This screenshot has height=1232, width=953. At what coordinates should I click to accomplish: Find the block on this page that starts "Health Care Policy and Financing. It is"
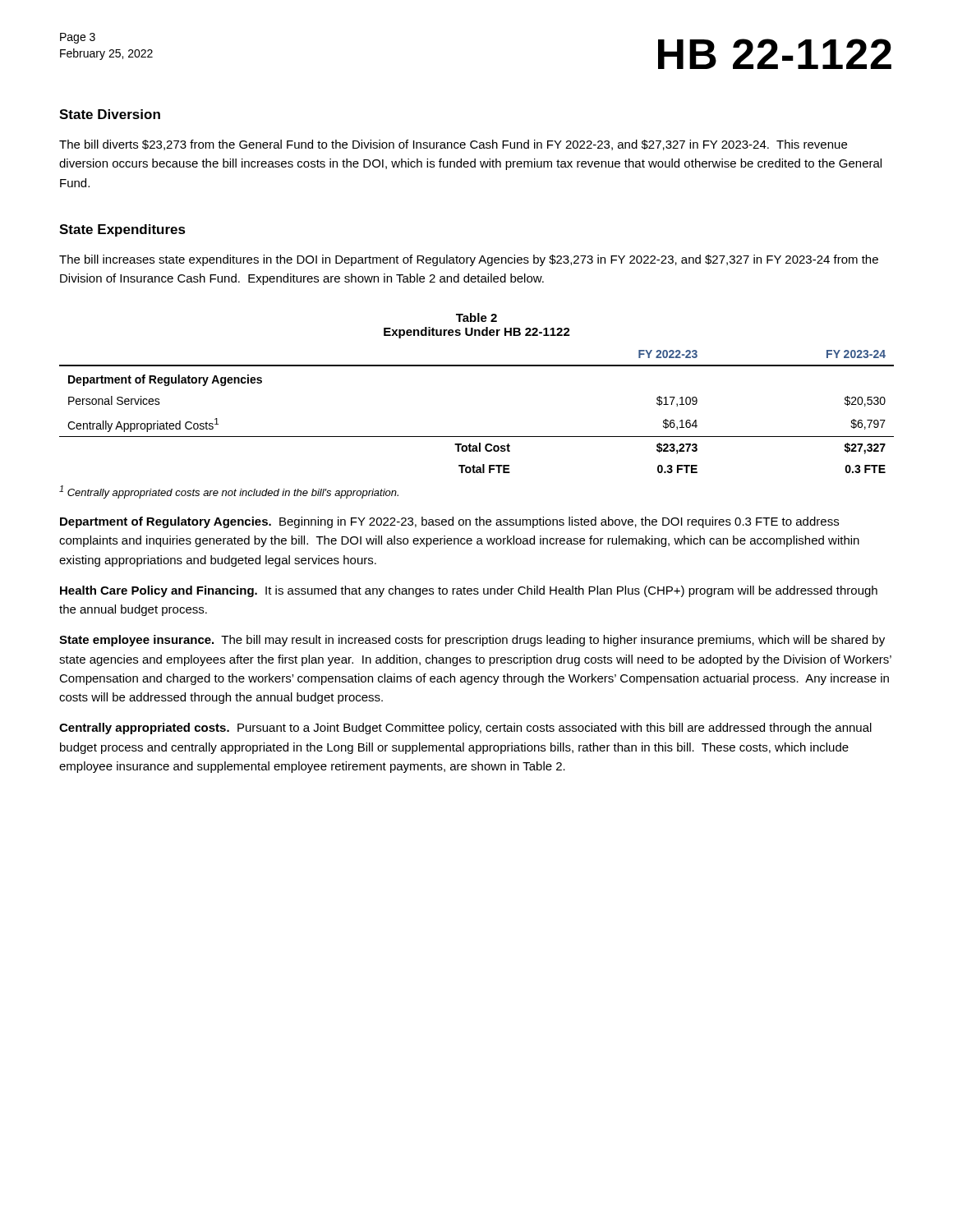click(x=469, y=600)
